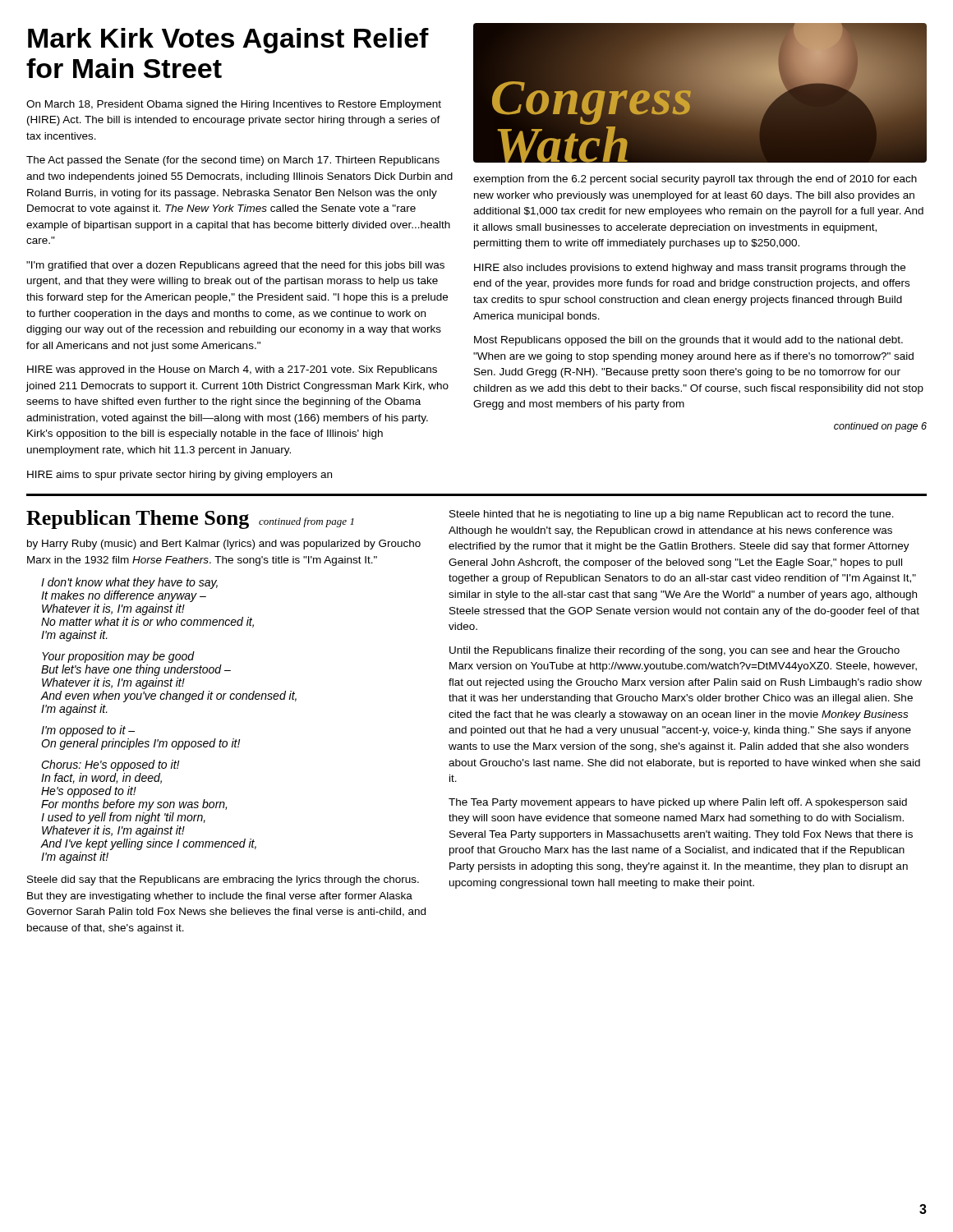The height and width of the screenshot is (1232, 953).
Task: Navigate to the text block starting "On March 18, President Obama signed"
Action: (234, 120)
